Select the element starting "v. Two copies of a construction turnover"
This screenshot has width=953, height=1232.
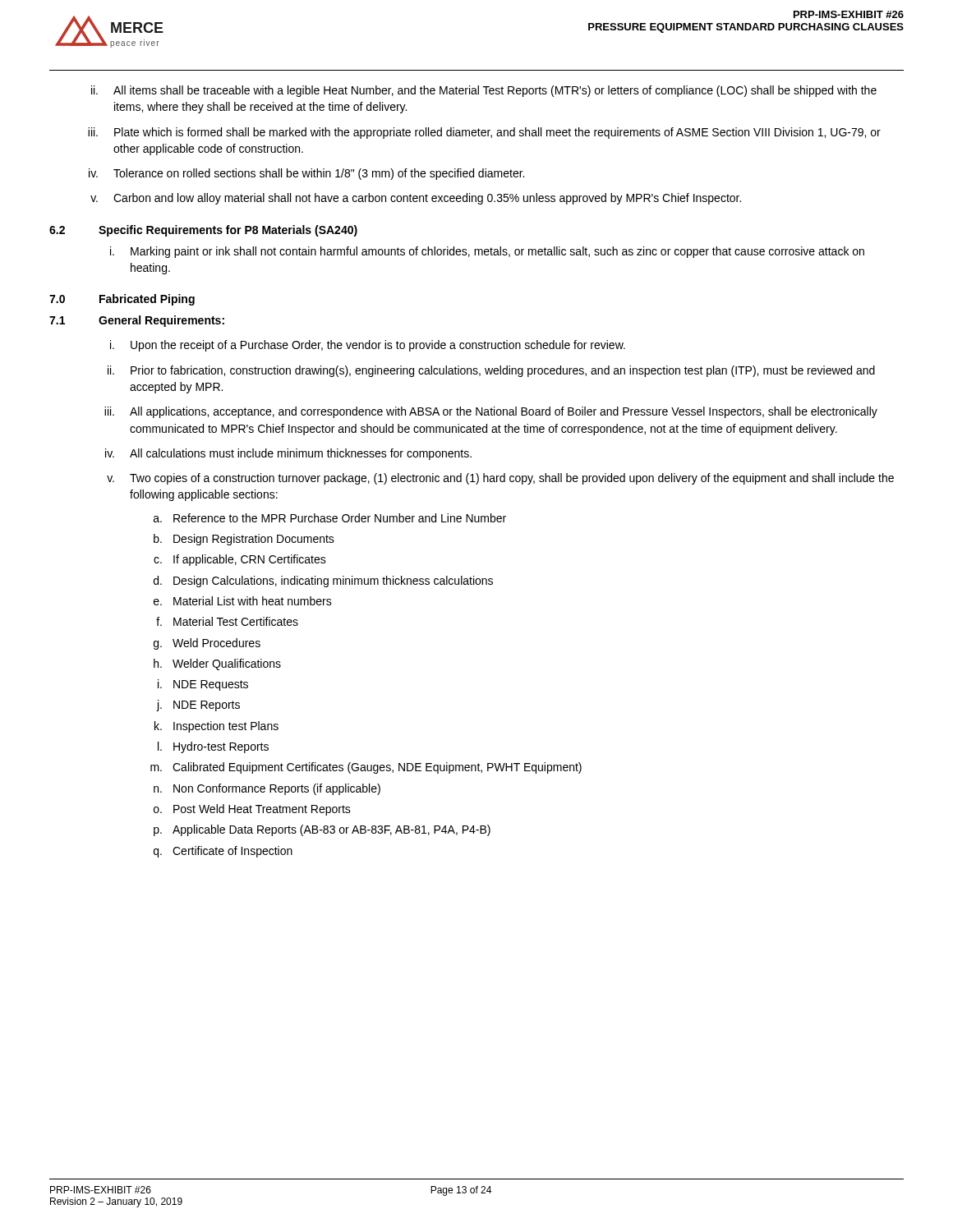click(500, 479)
